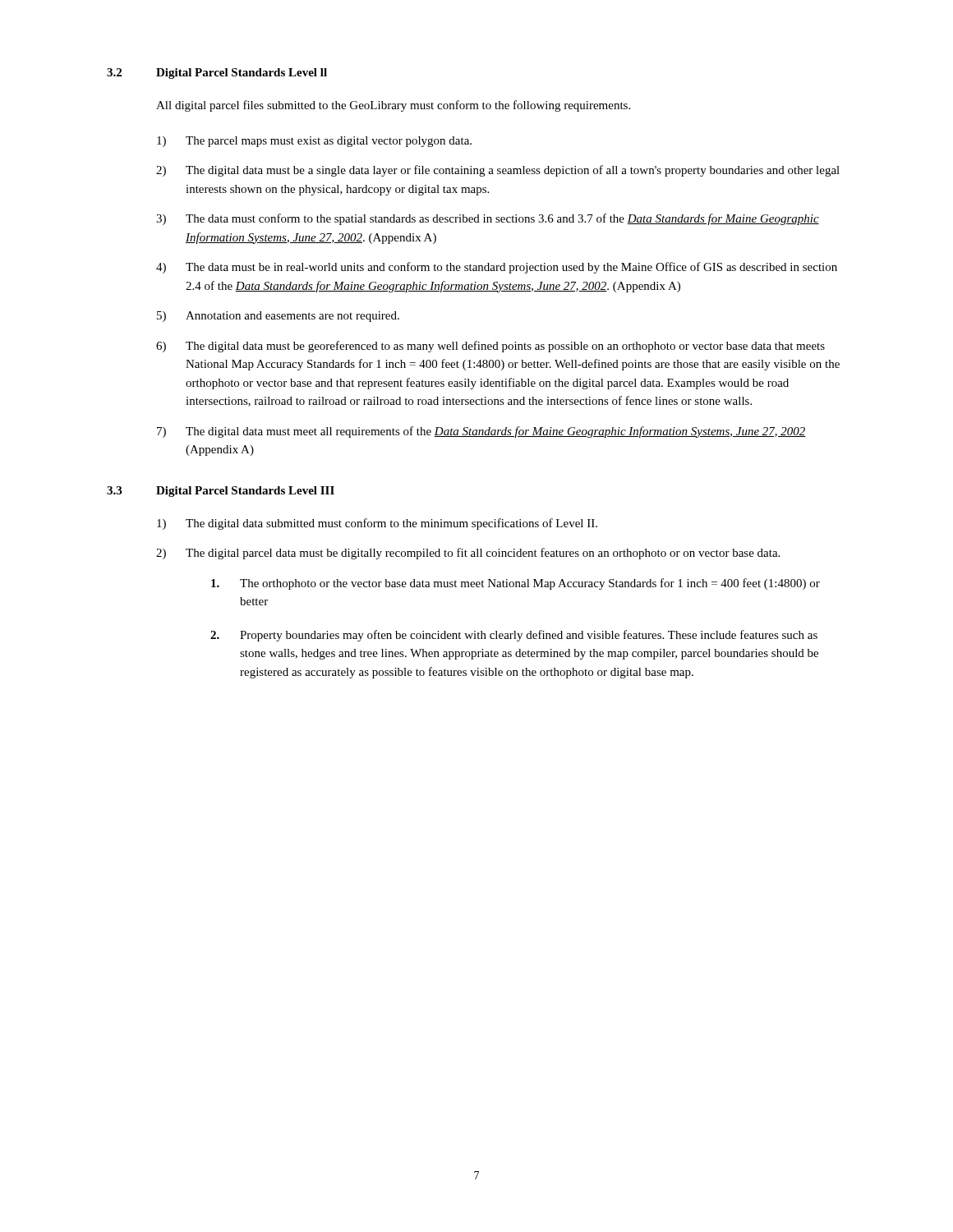The image size is (953, 1232).
Task: Locate the passage starting "3.3 Digital Parcel Standards Level III"
Action: pyautogui.click(x=221, y=490)
